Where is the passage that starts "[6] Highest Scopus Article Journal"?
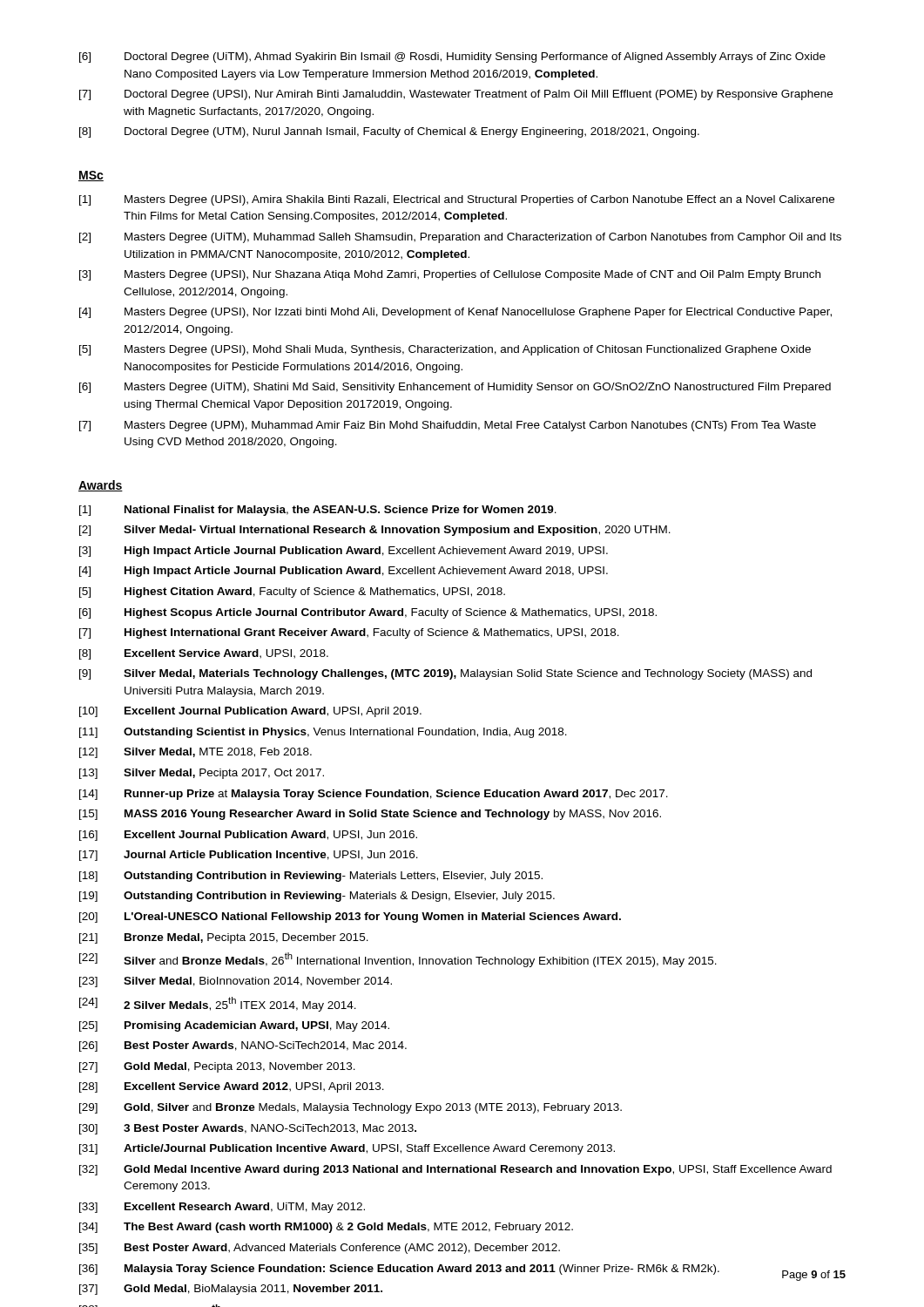 coord(462,612)
